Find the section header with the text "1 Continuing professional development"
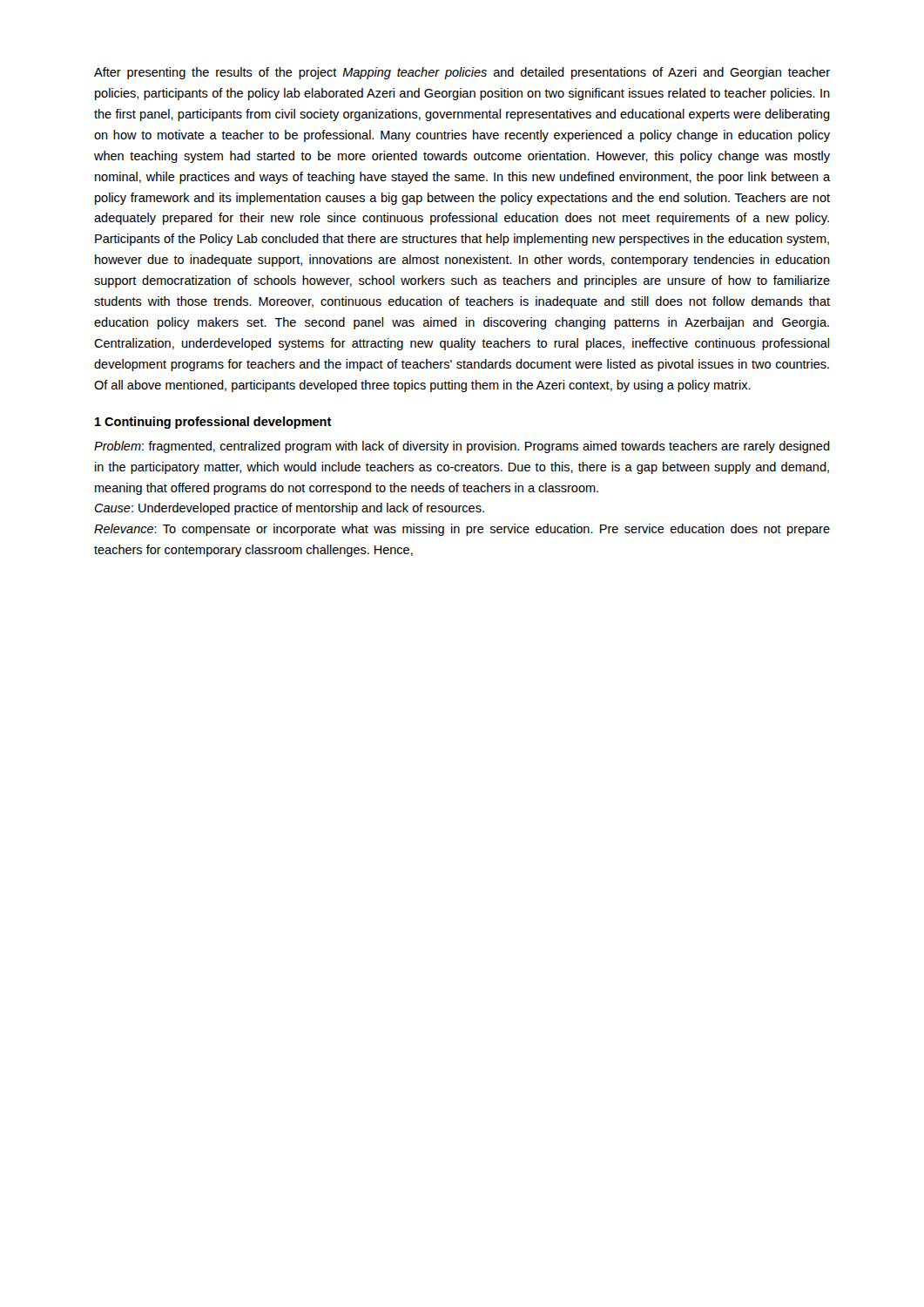The image size is (924, 1307). pyautogui.click(x=213, y=422)
